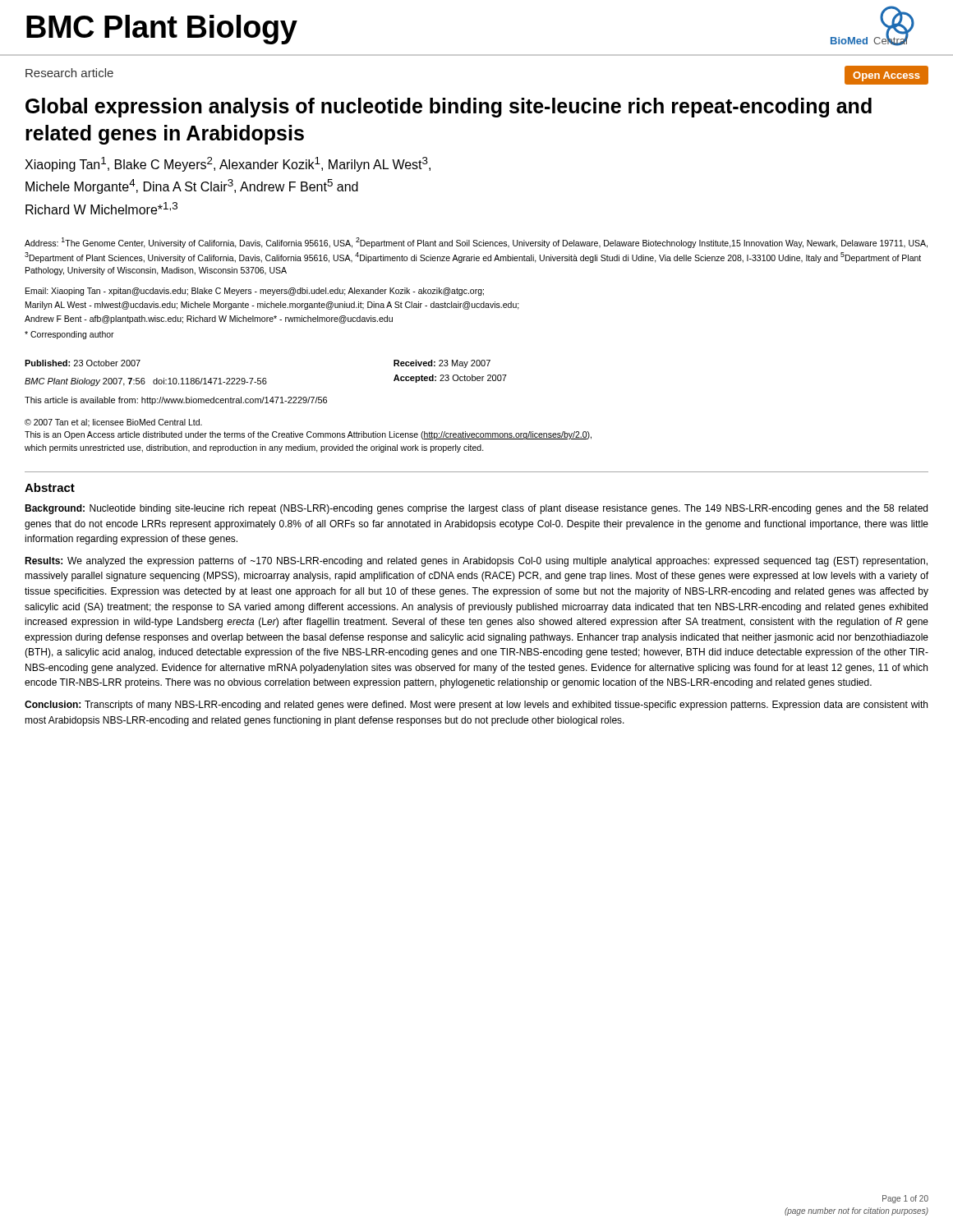
Task: Select the text block with the text "Received: 23 May"
Action: click(442, 363)
